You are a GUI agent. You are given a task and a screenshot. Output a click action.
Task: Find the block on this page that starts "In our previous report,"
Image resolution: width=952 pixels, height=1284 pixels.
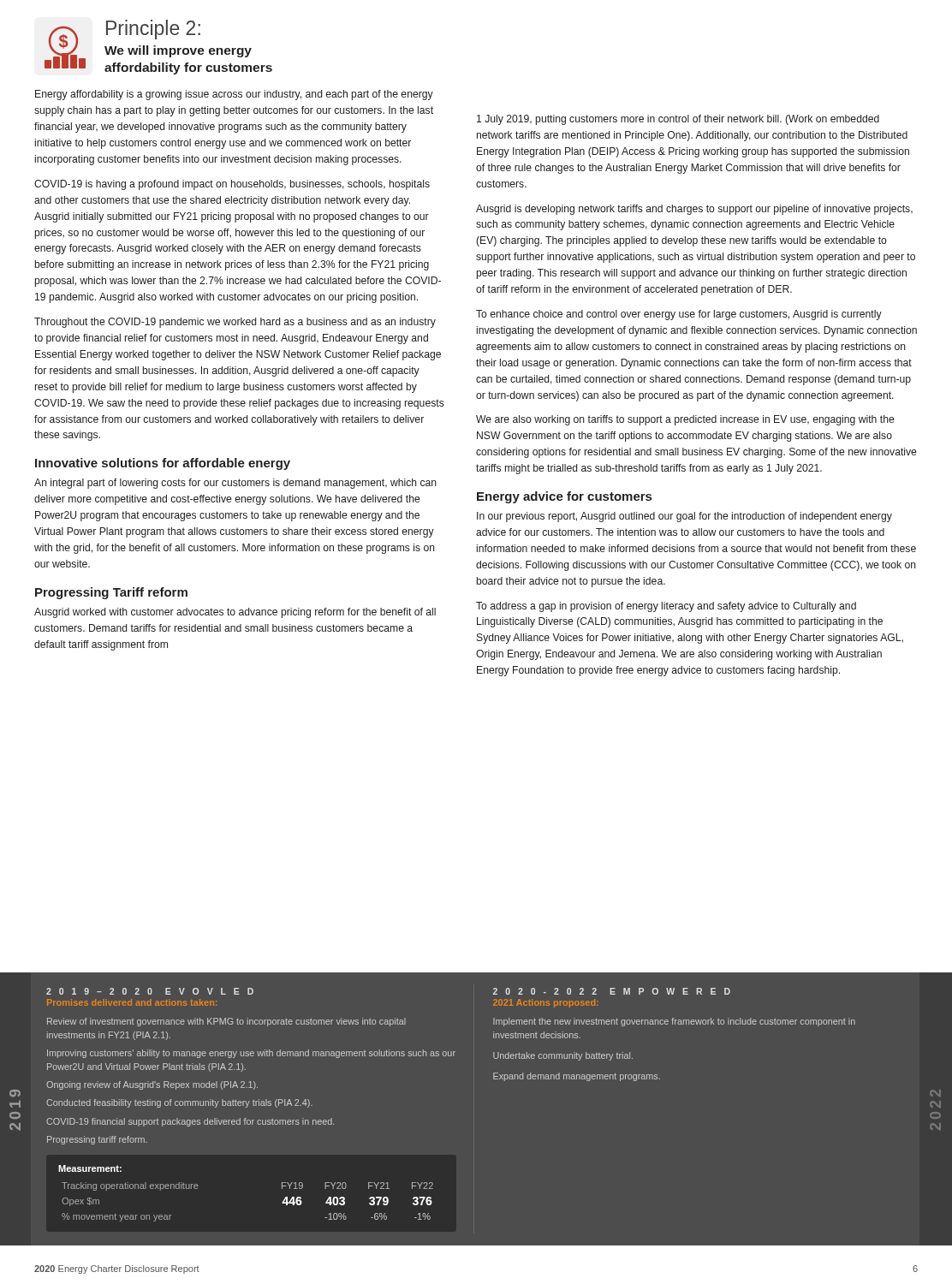696,549
